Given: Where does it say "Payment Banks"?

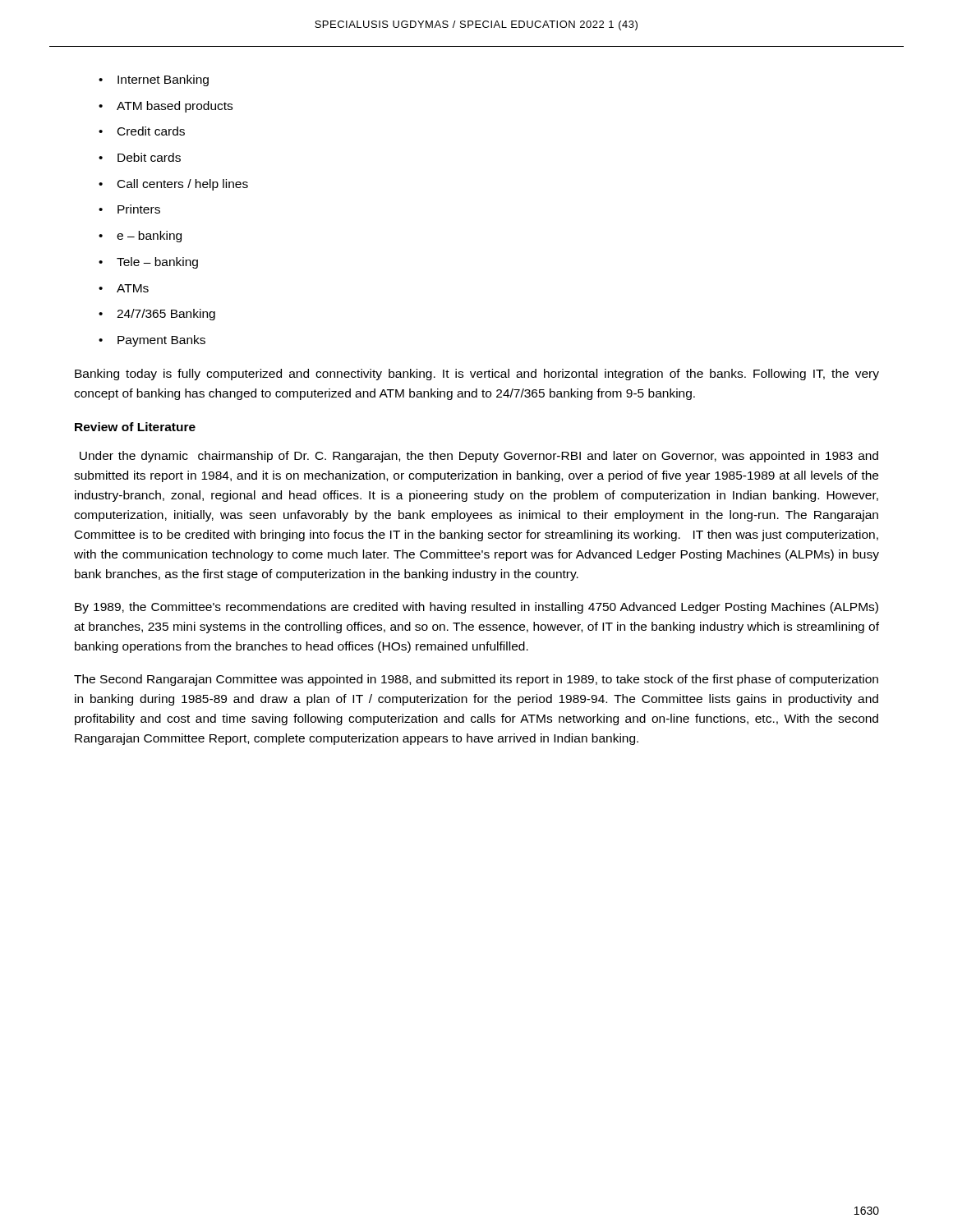Looking at the screenshot, I should click(x=161, y=339).
